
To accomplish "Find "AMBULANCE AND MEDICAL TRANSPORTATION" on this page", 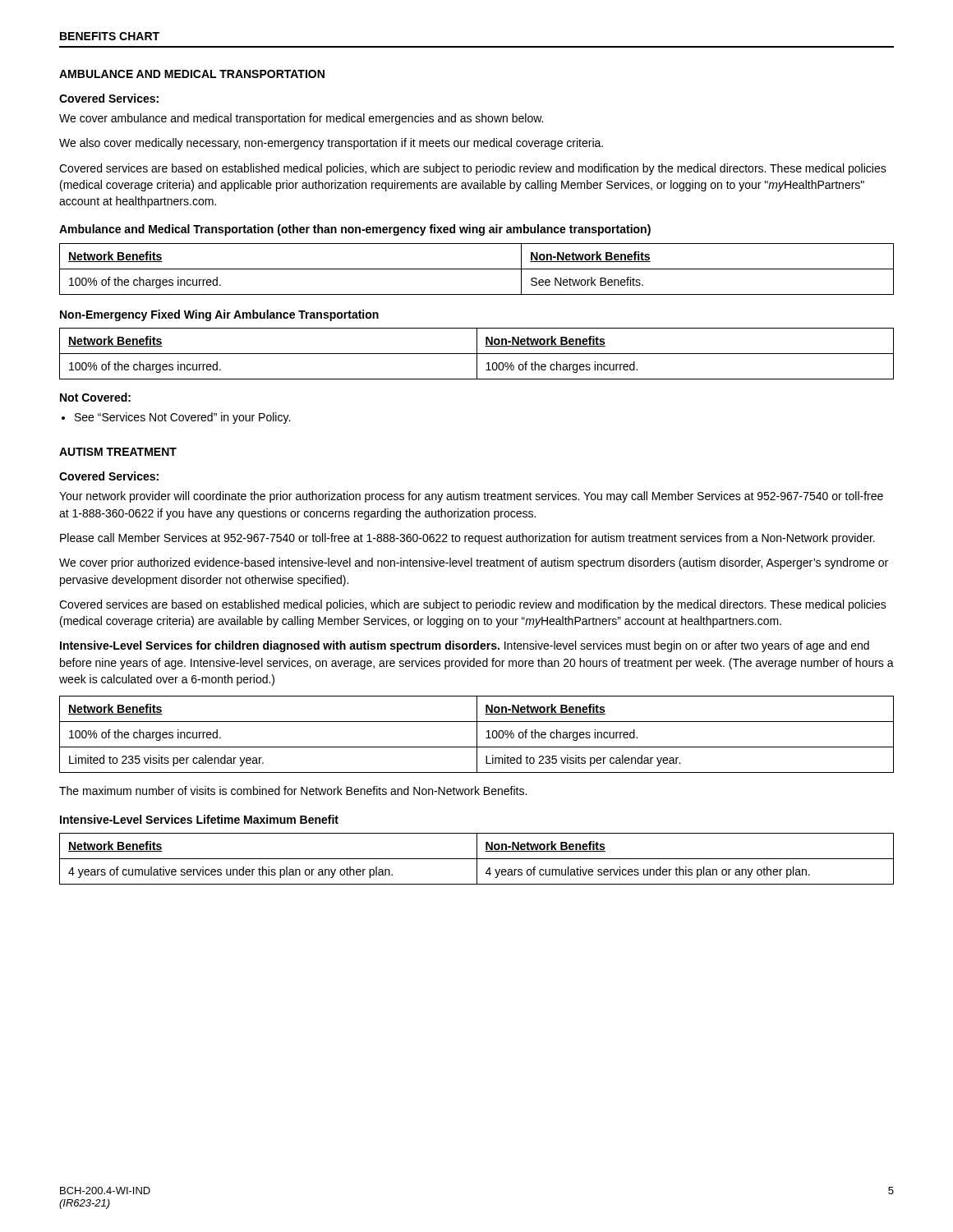I will point(192,74).
